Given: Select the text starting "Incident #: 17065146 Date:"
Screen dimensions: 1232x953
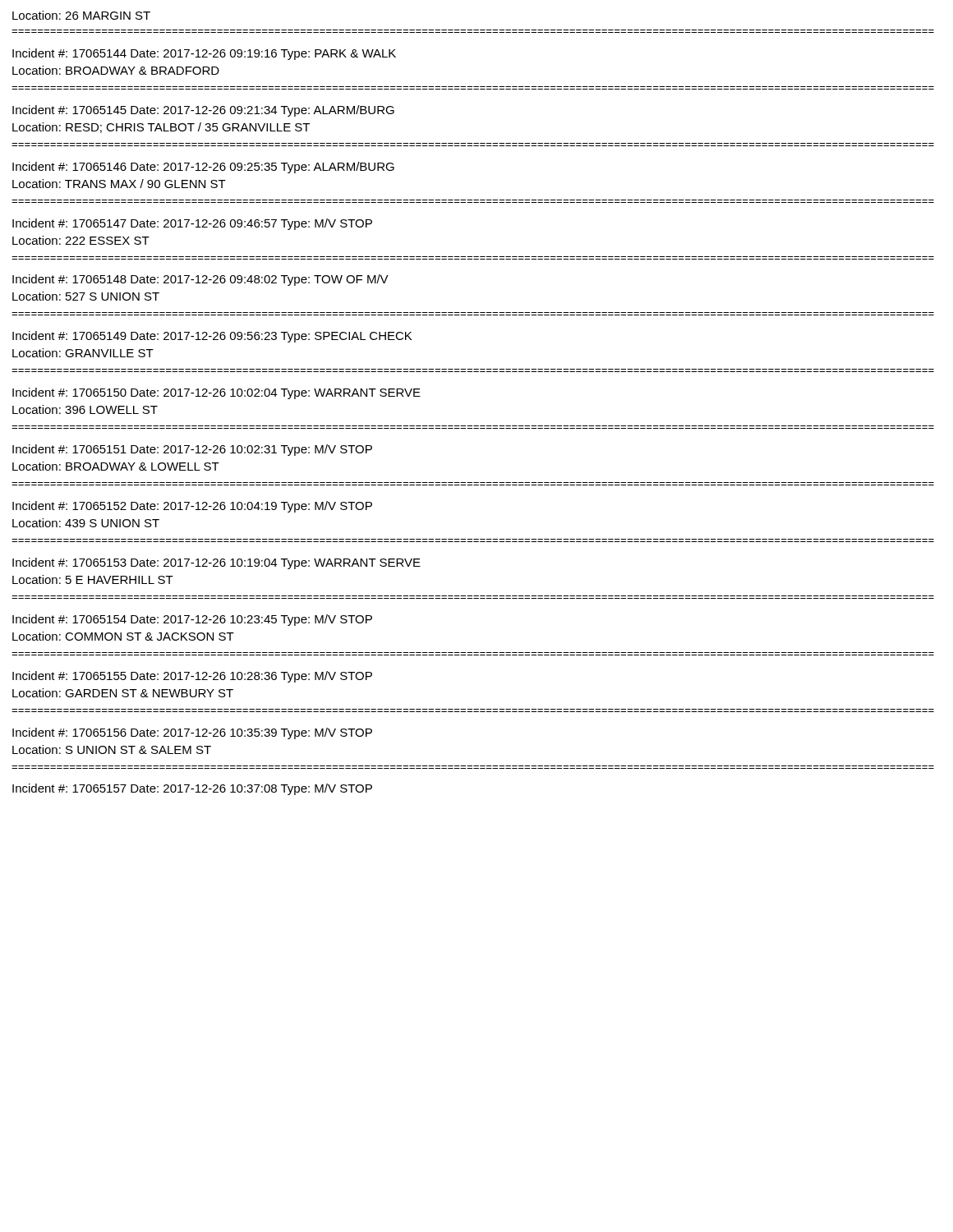Looking at the screenshot, I should pos(203,168).
